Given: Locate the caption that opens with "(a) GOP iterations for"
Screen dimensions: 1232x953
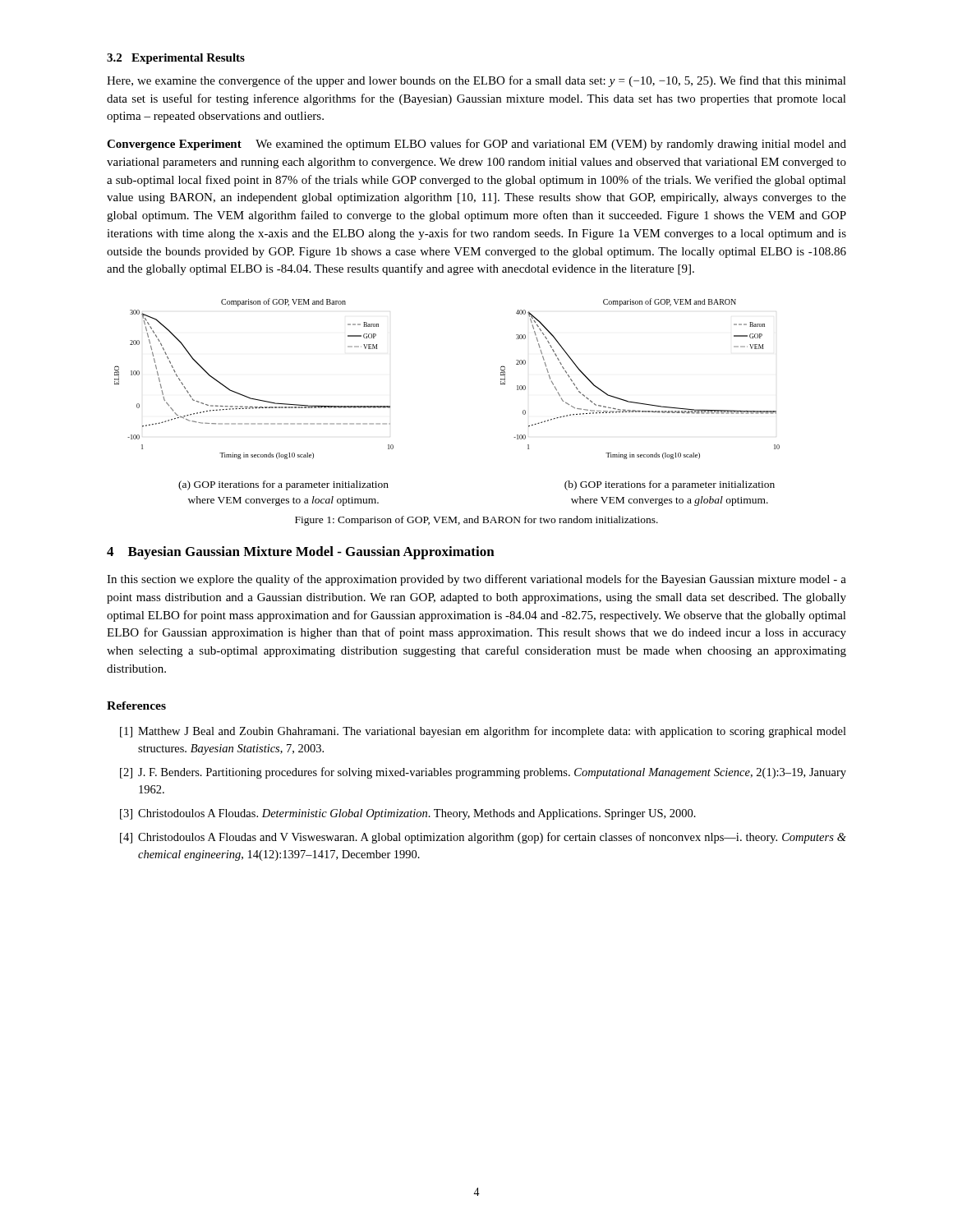Looking at the screenshot, I should point(283,492).
